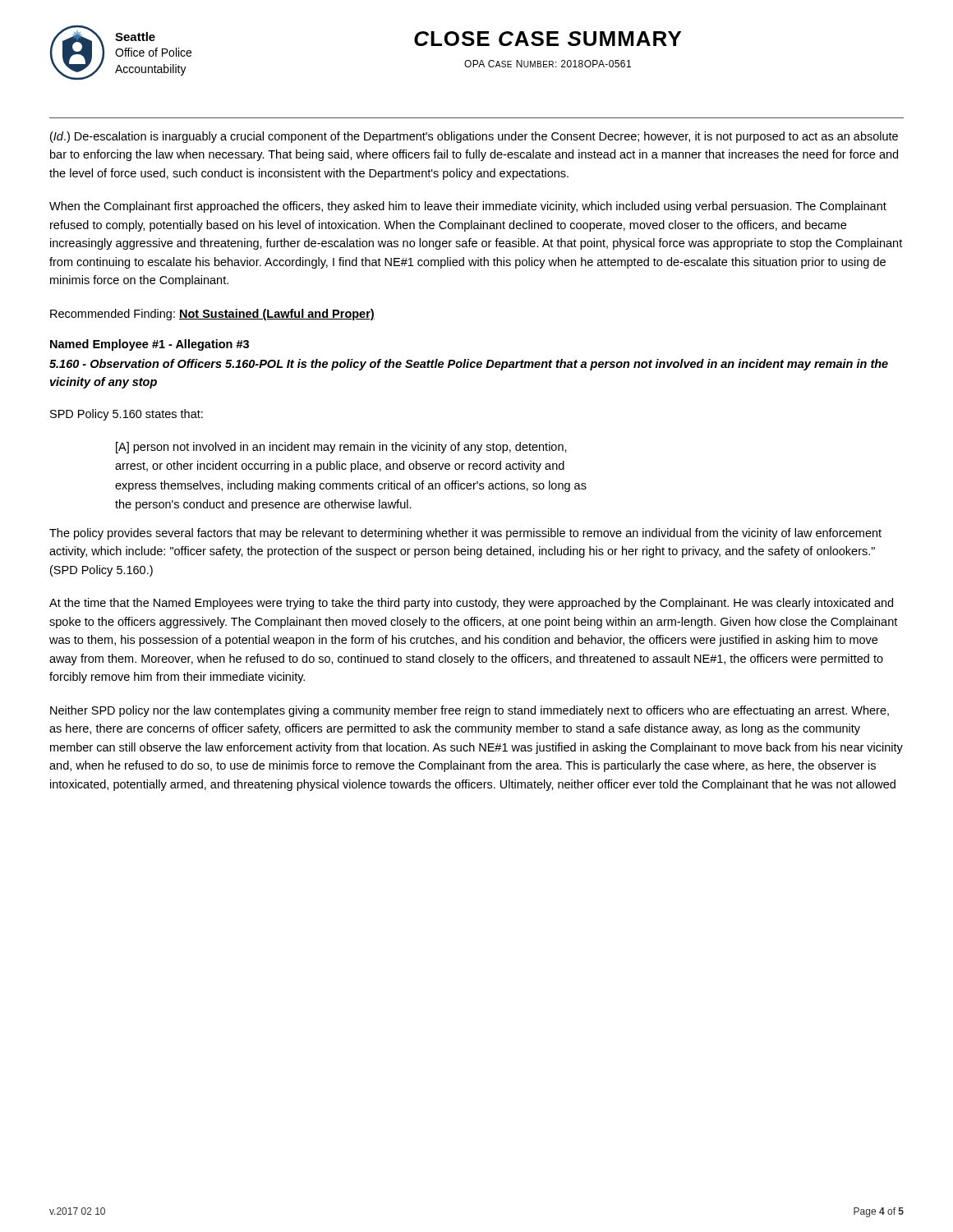Find the section header with the text "5.160 - Observation of Officers 5.160-POL It is"
953x1232 pixels.
pyautogui.click(x=469, y=373)
